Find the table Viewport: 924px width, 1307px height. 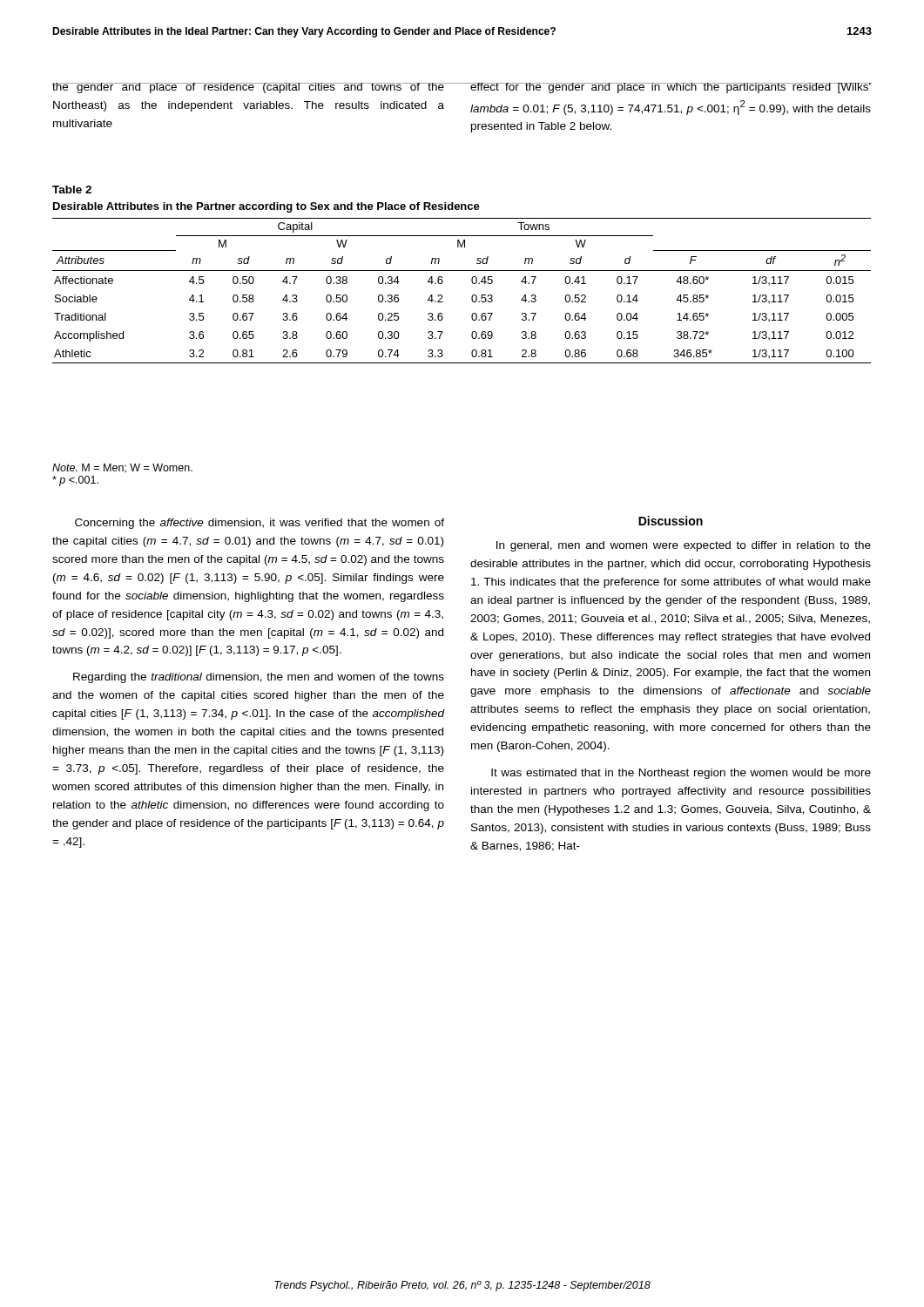click(462, 291)
